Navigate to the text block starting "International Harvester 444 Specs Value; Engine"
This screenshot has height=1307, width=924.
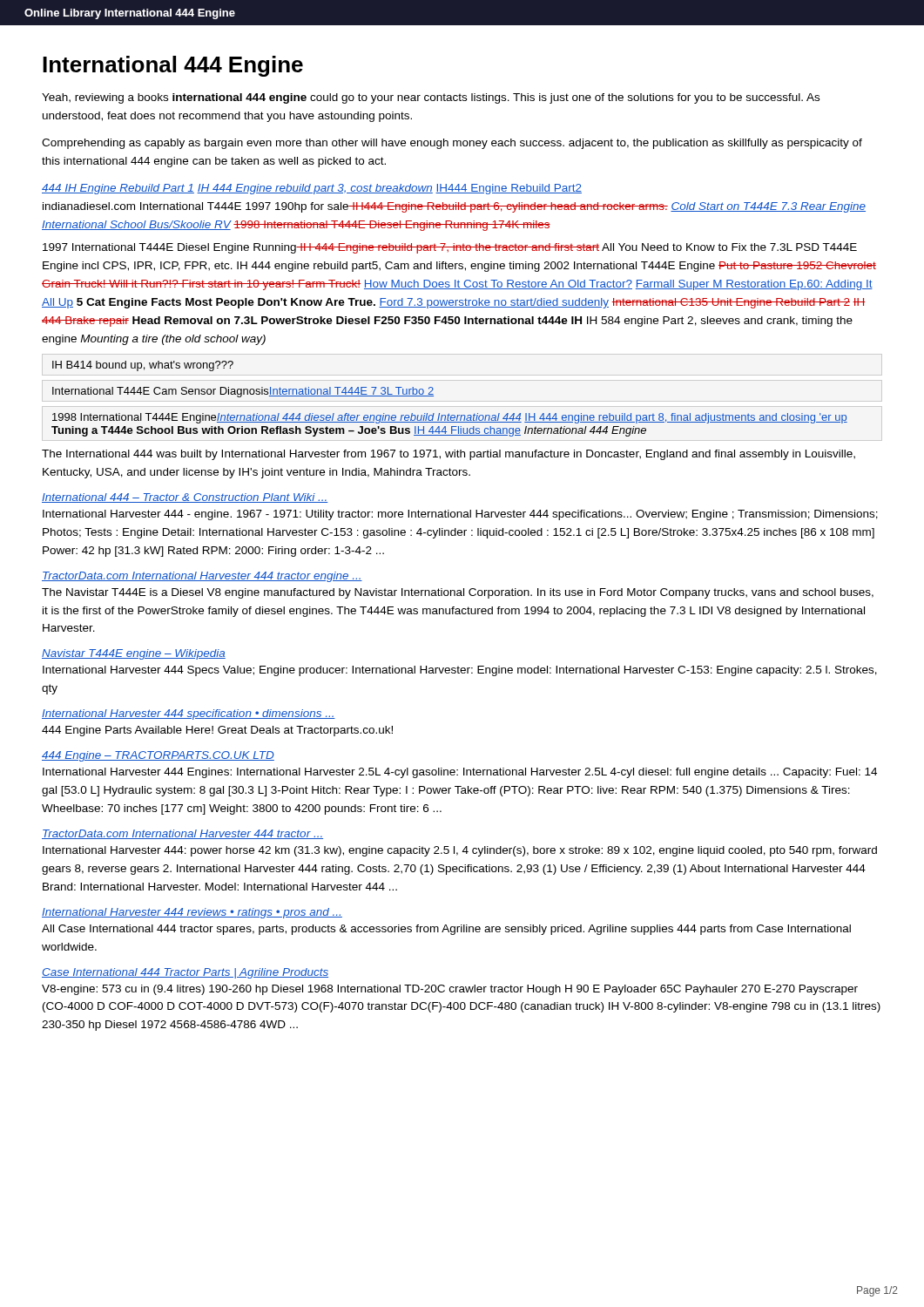[460, 679]
